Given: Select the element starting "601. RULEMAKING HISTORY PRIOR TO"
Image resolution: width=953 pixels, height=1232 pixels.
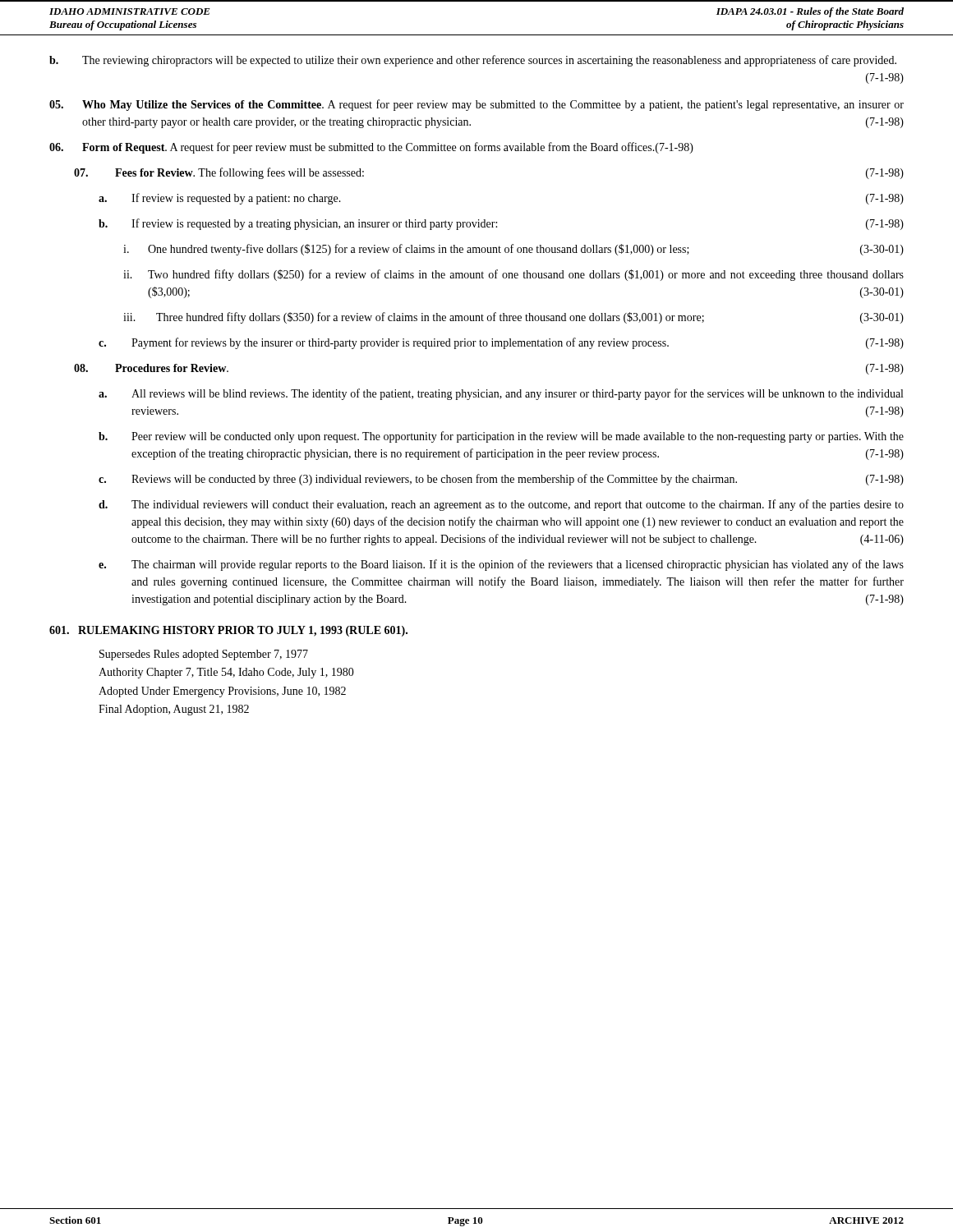Looking at the screenshot, I should [229, 630].
